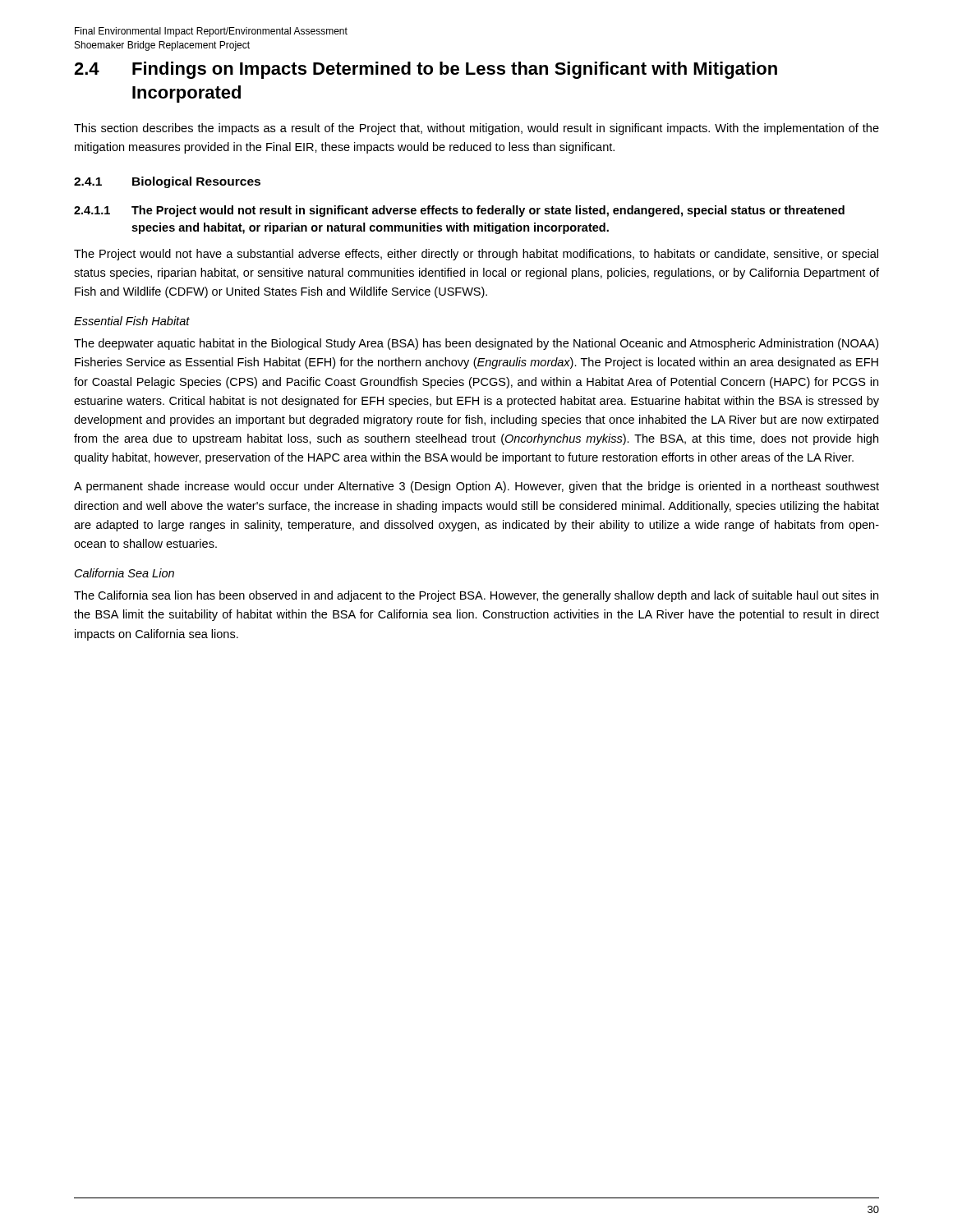Select the title
Image resolution: width=953 pixels, height=1232 pixels.
[x=476, y=81]
